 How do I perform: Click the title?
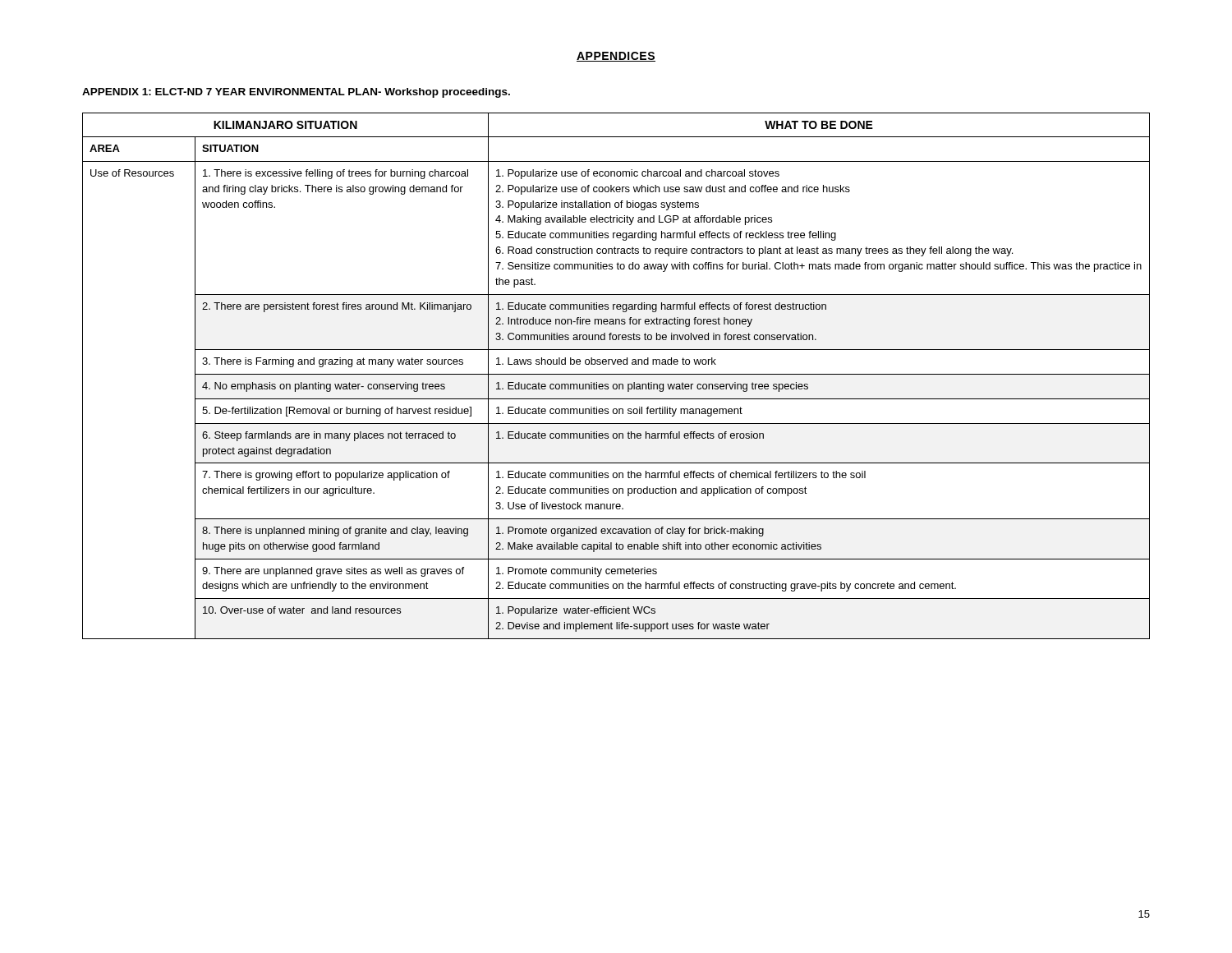pos(616,56)
